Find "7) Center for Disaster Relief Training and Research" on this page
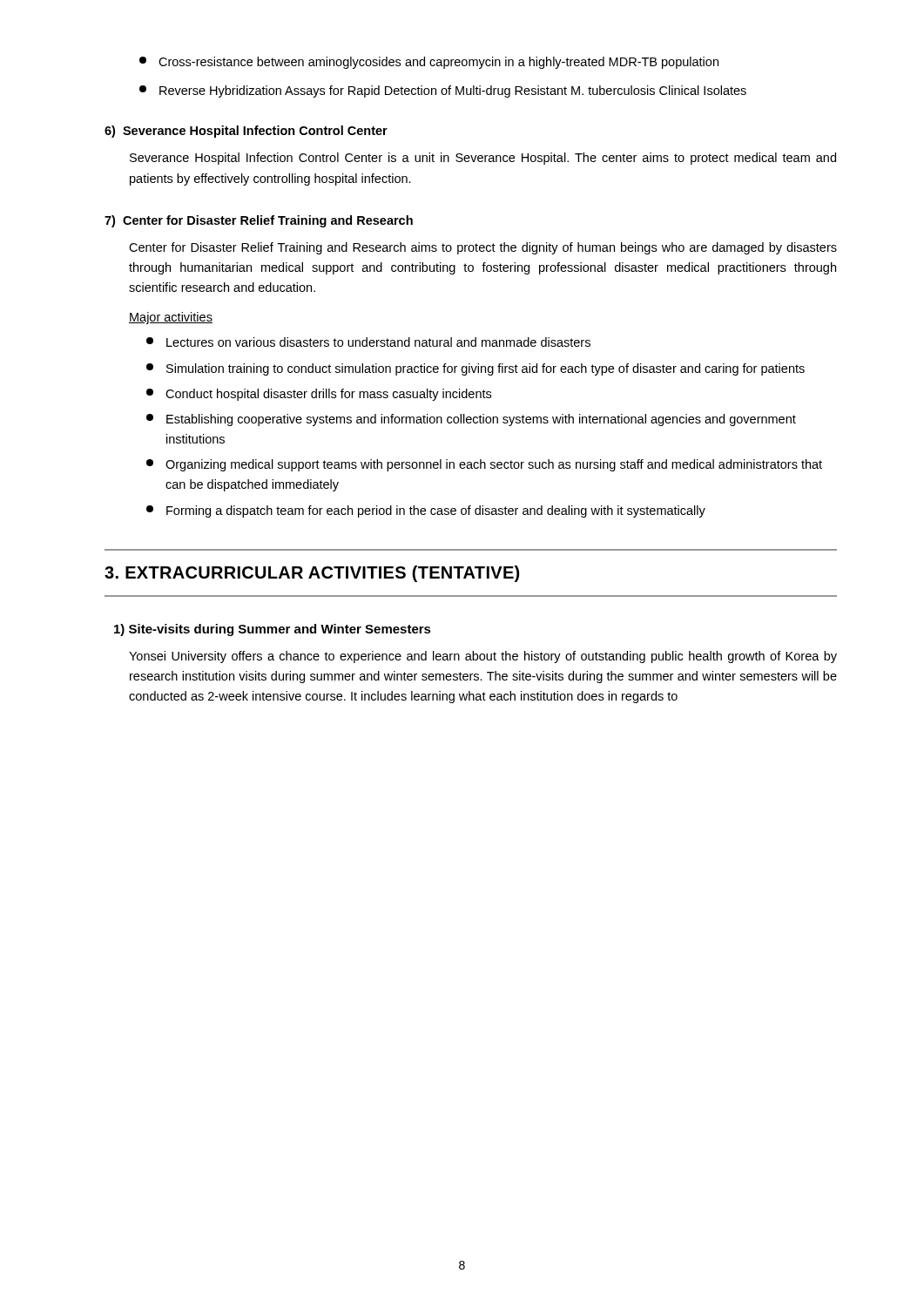This screenshot has width=924, height=1307. click(259, 220)
